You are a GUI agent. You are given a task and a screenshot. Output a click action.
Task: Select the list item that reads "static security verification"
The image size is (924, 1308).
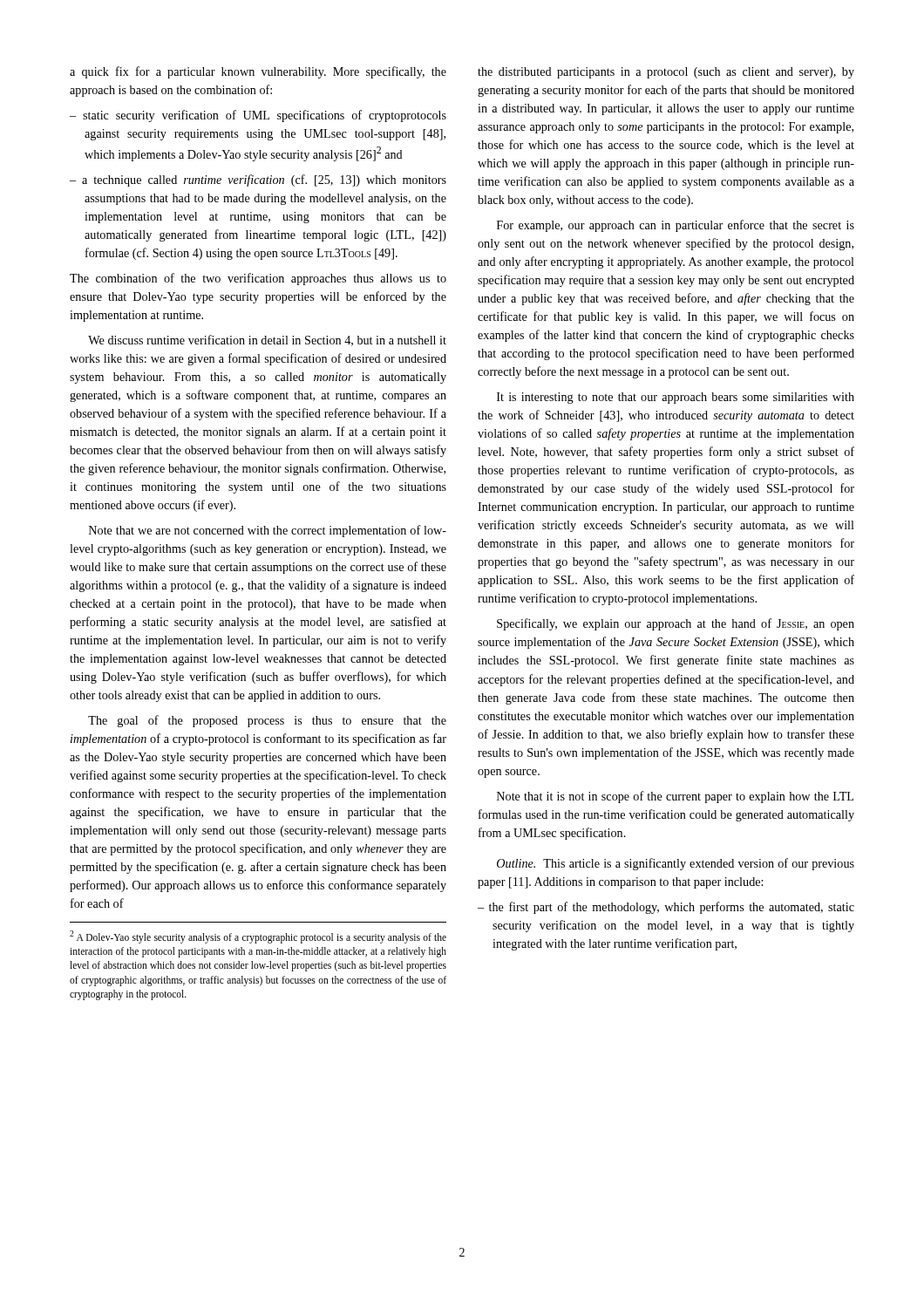(x=258, y=135)
